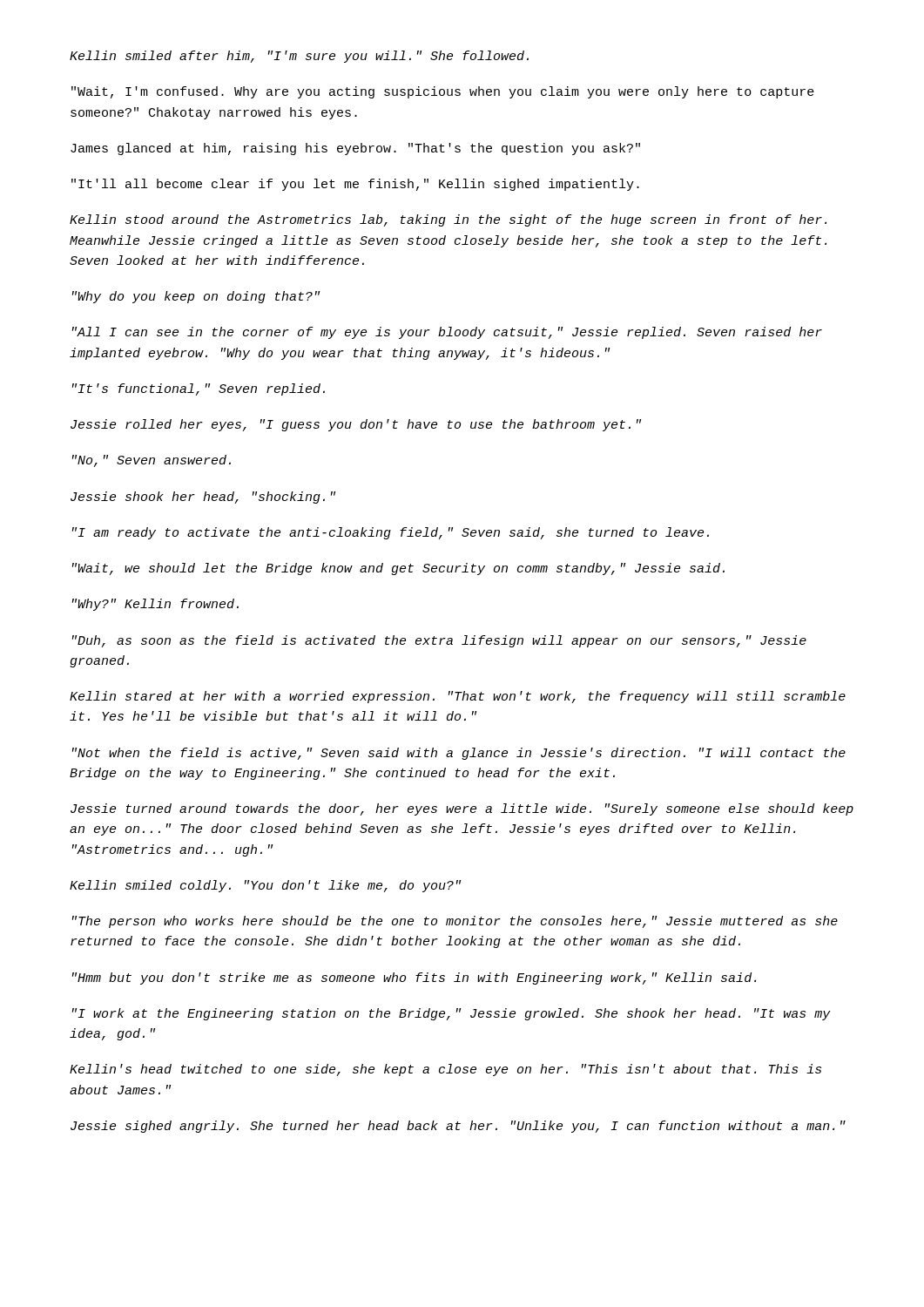Select the text block containing "Kellin stared at"
Screen dimensions: 1307x924
458,708
